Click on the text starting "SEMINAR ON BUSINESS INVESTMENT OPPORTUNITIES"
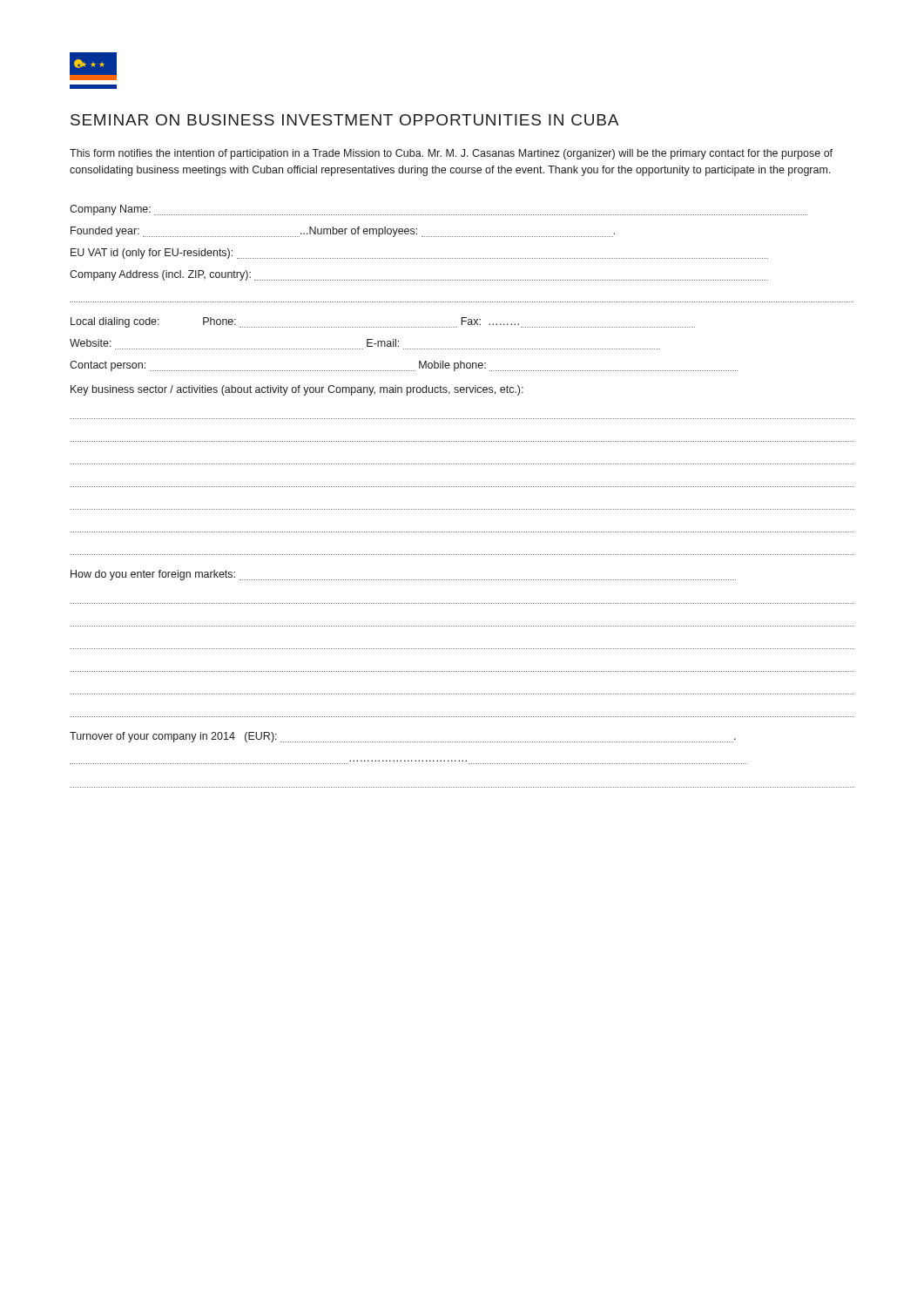The height and width of the screenshot is (1307, 924). 344,120
